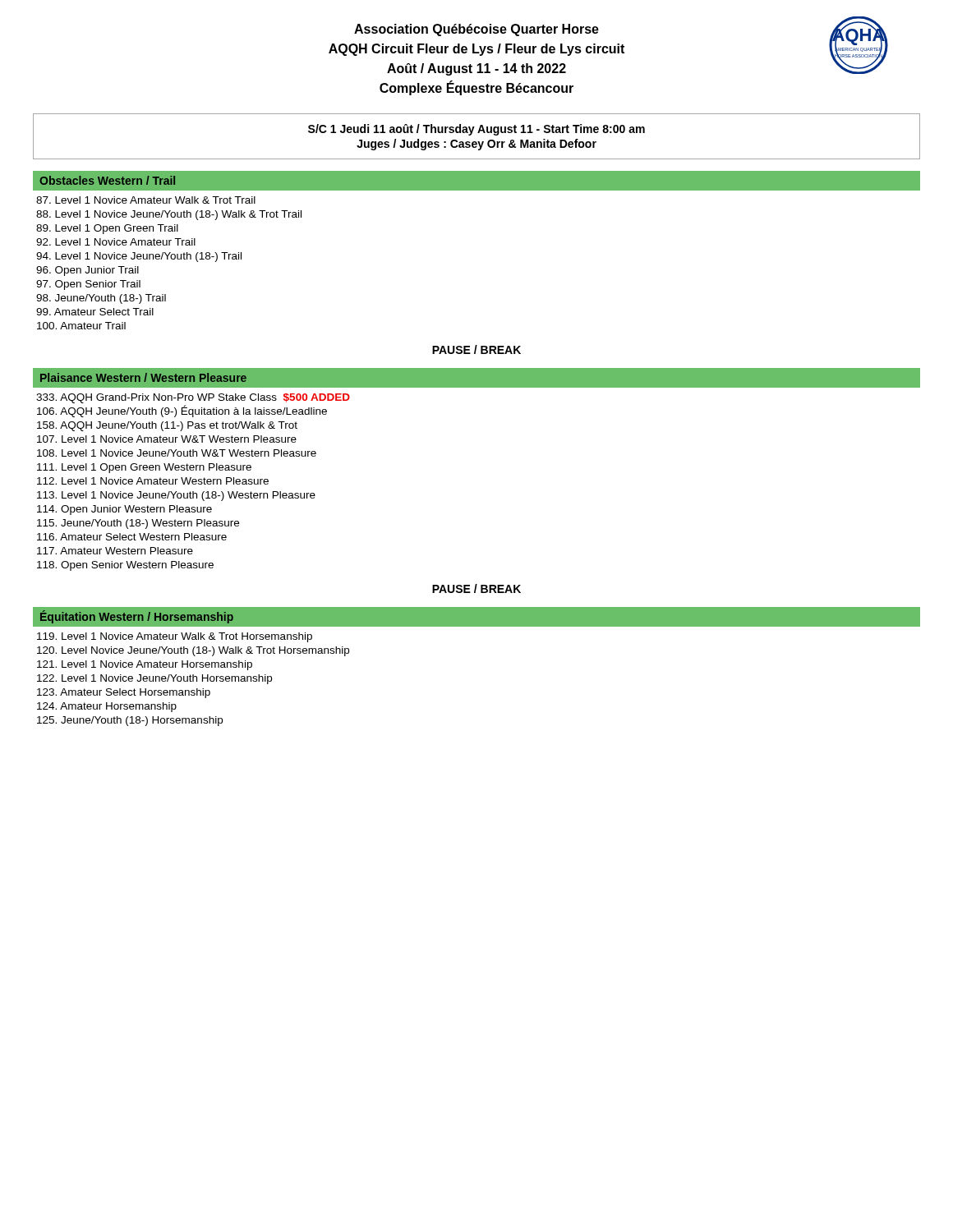953x1232 pixels.
Task: Click on the element starting "92. Level 1 Novice Amateur Trail"
Action: point(116,242)
